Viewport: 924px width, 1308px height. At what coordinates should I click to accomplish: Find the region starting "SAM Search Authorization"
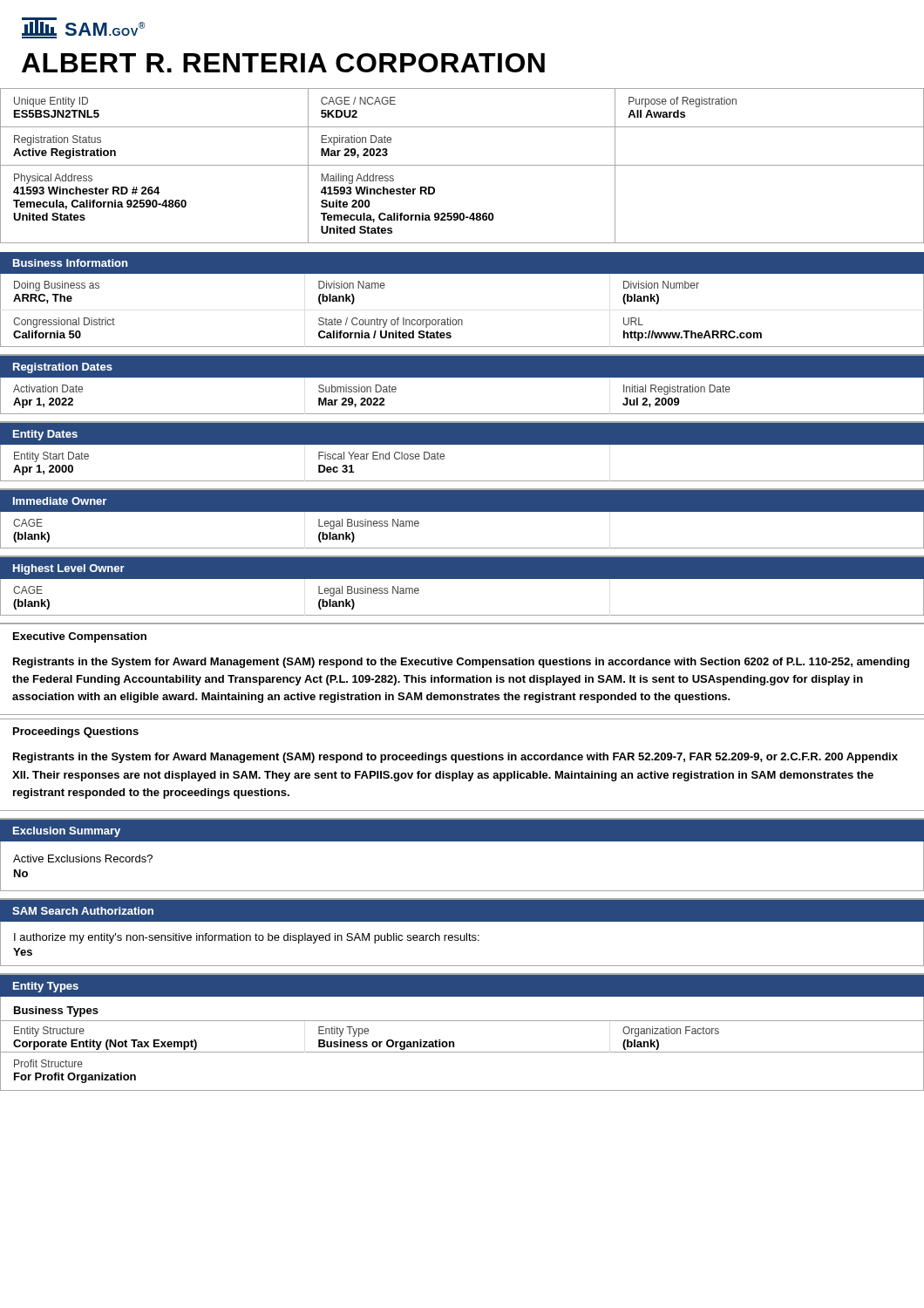83,911
